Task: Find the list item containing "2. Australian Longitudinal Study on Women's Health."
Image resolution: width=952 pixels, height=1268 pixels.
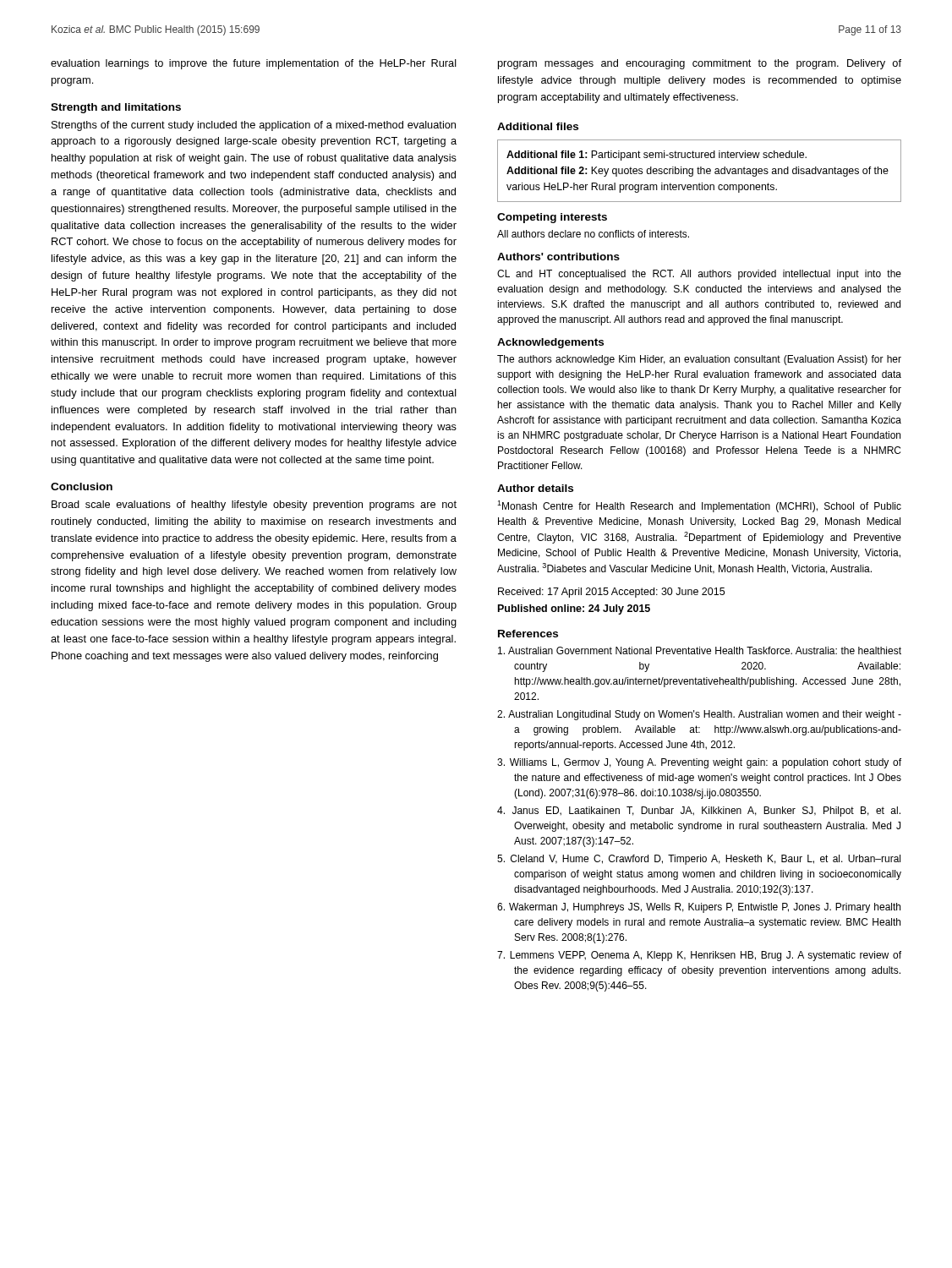Action: tap(699, 730)
